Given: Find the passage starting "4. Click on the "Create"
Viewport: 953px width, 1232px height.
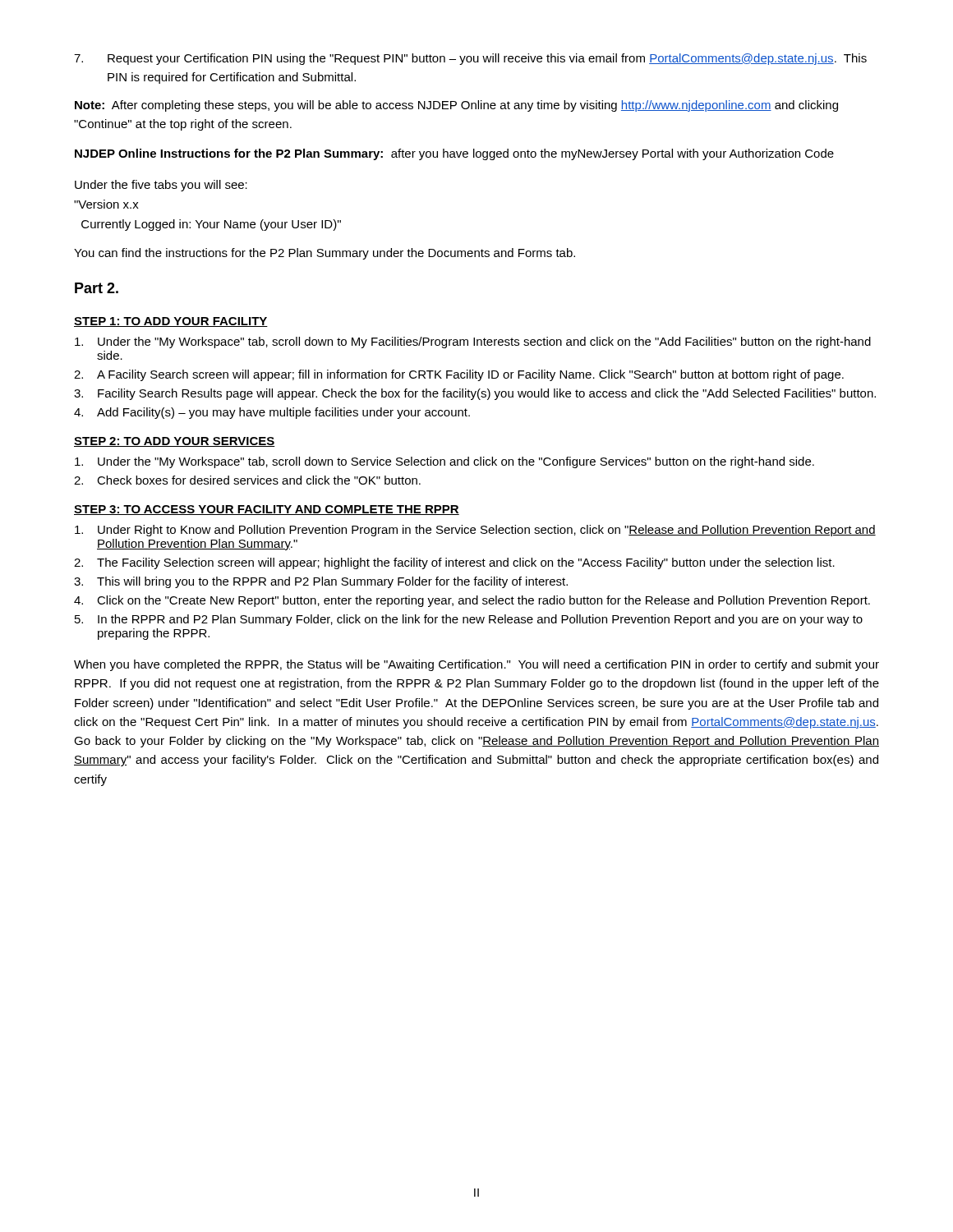Looking at the screenshot, I should (476, 600).
